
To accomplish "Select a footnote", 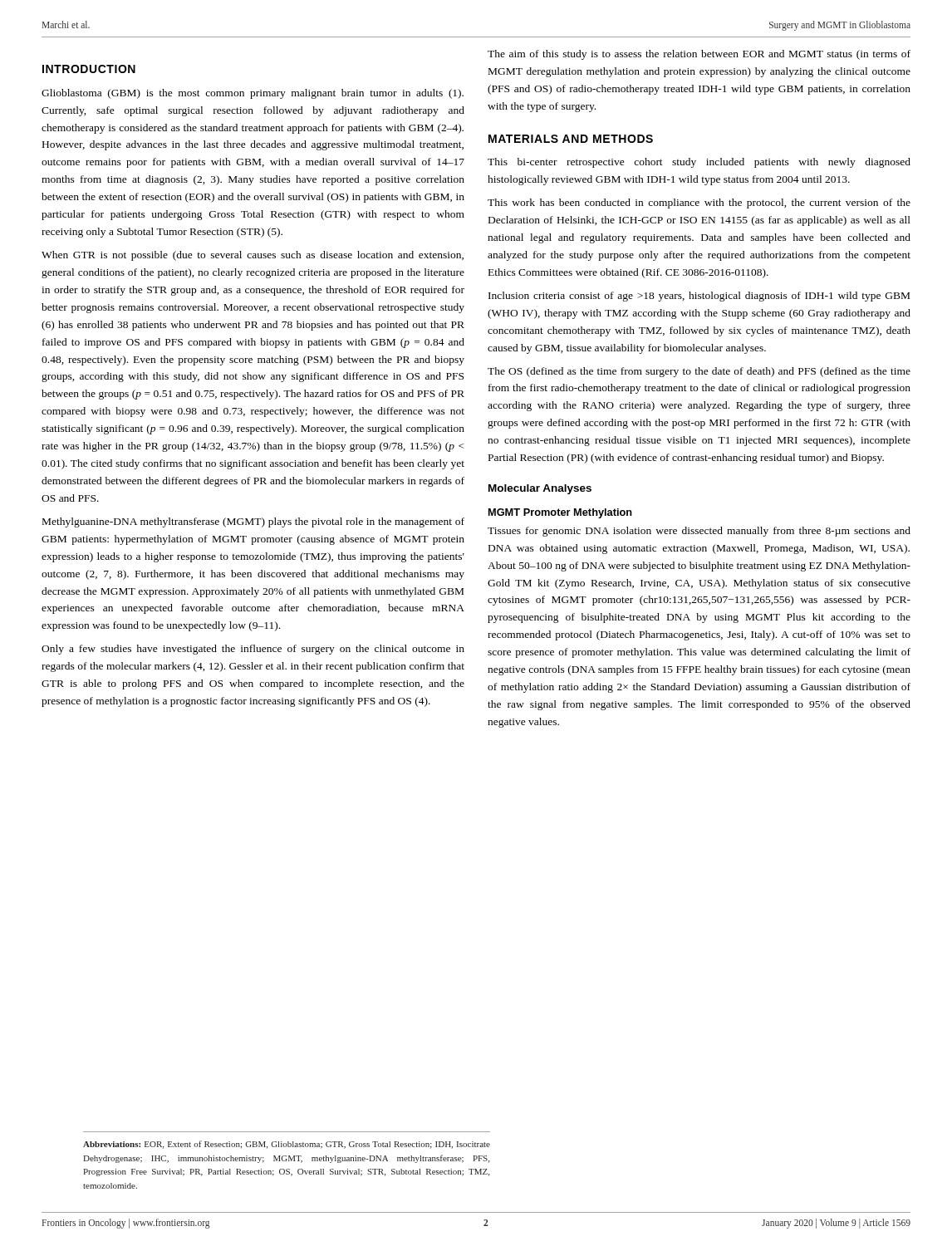I will click(287, 1165).
